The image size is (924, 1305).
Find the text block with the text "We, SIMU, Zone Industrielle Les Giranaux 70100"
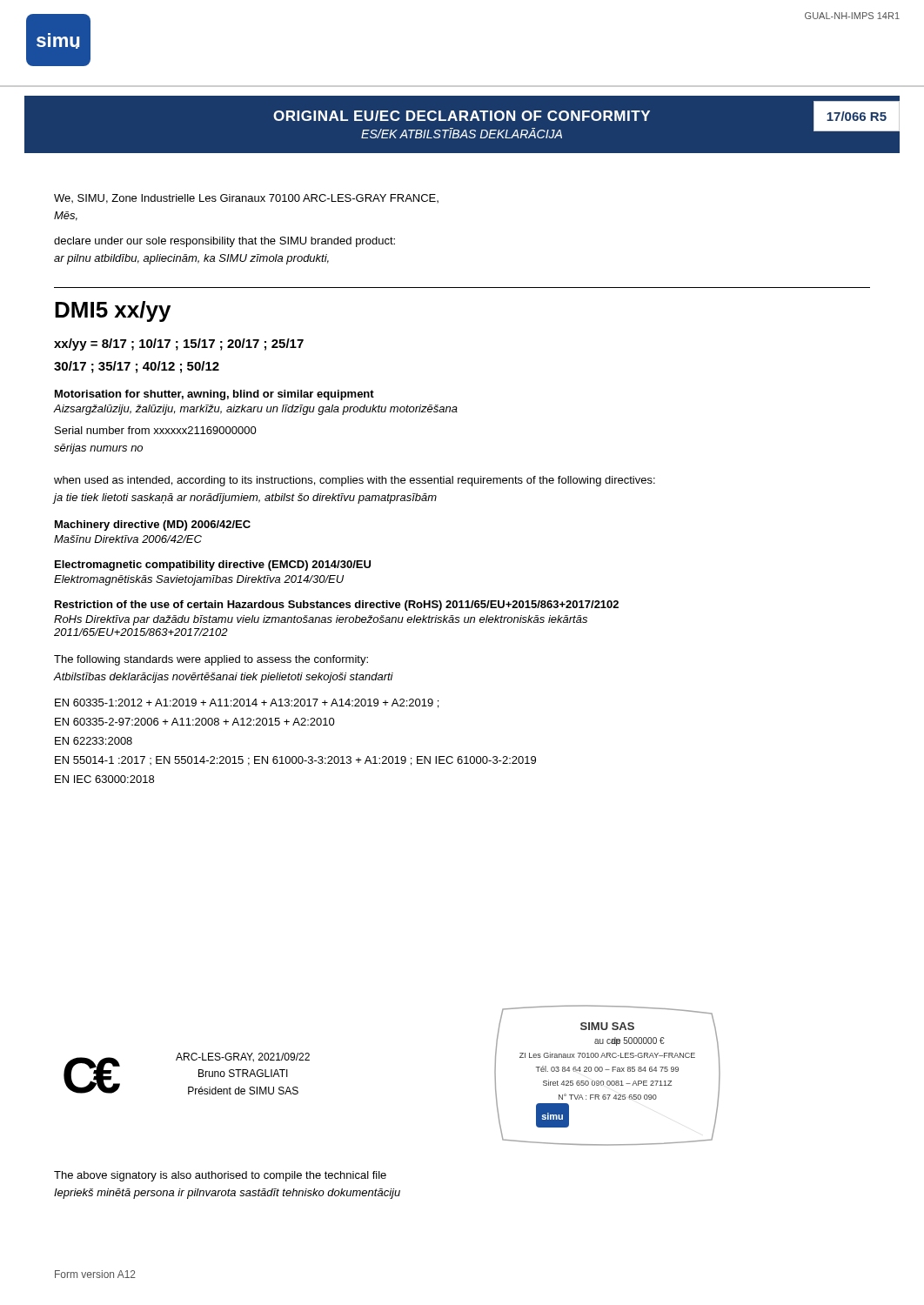[x=247, y=206]
